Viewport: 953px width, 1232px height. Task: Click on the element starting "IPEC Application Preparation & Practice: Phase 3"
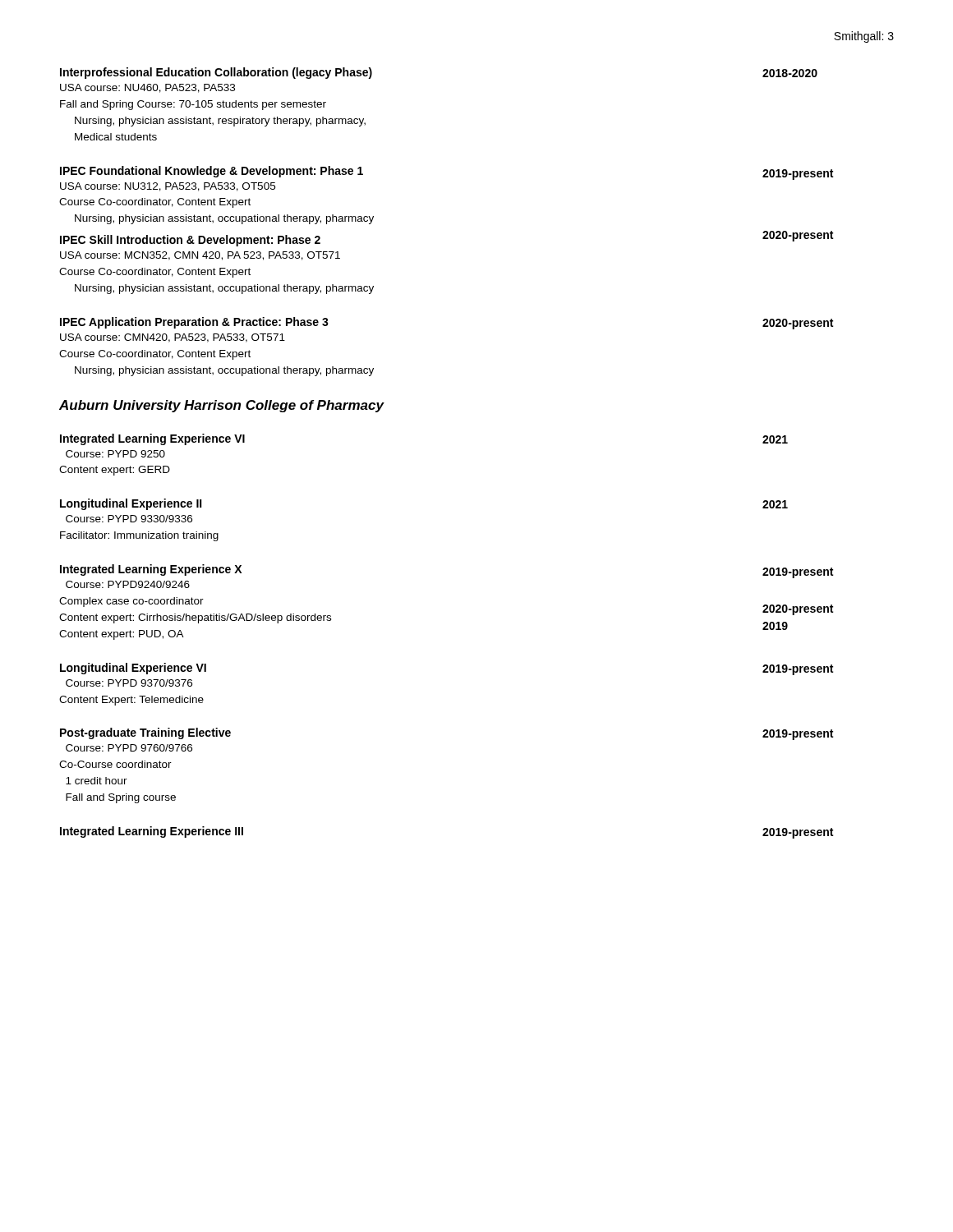(194, 323)
